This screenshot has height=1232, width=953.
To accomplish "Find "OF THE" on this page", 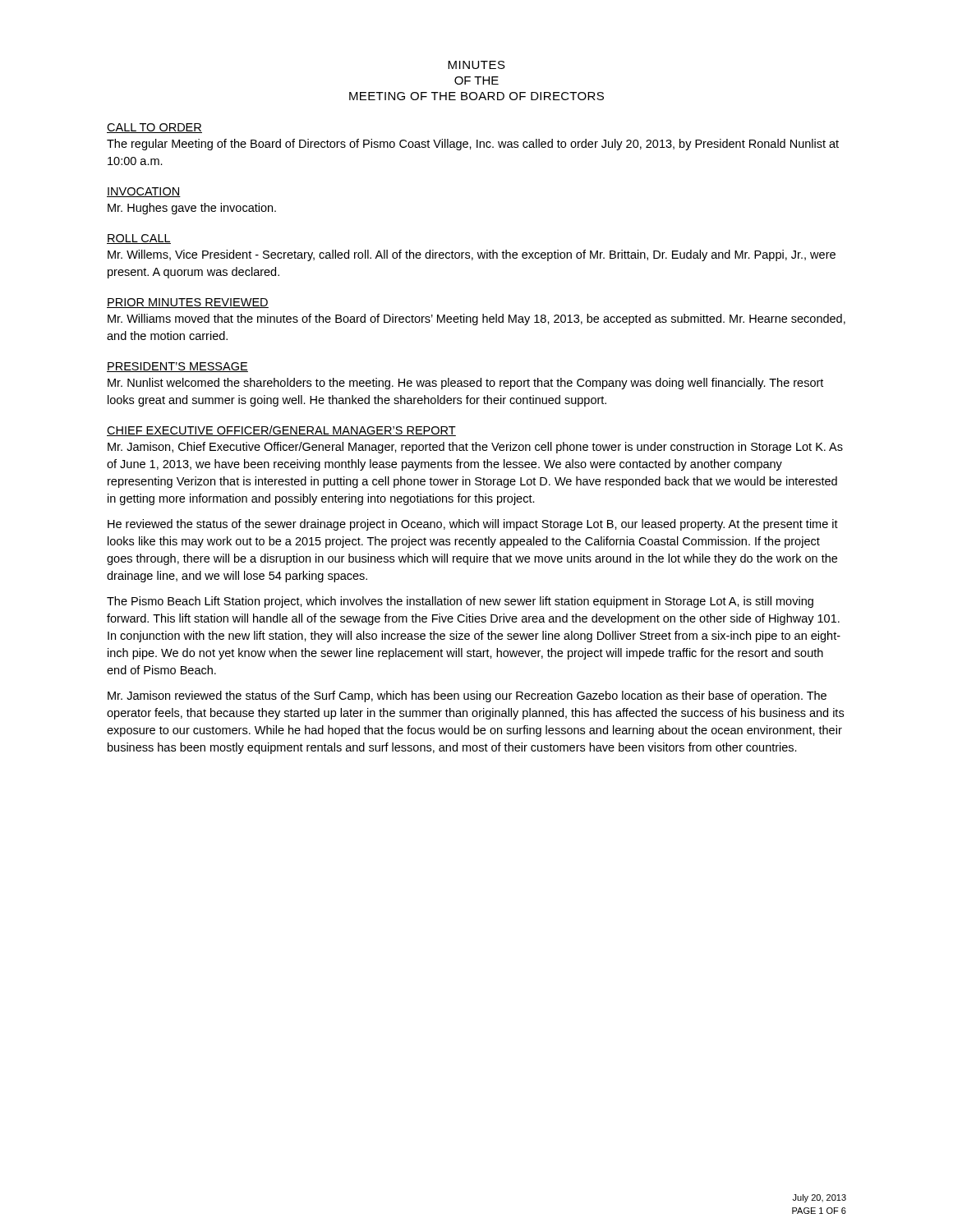I will [476, 80].
